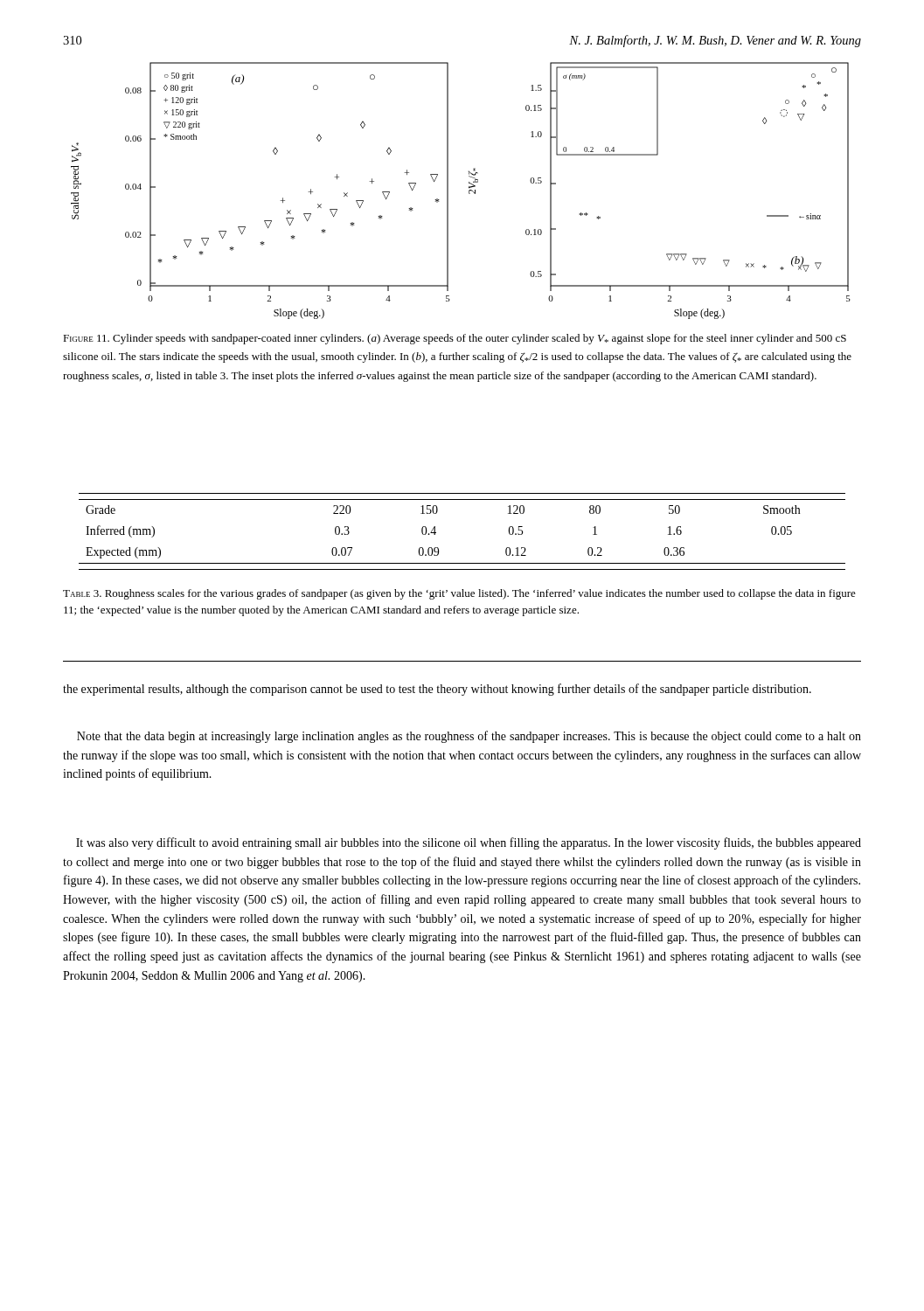Locate the text block starting "It was also very difficult to avoid"
924x1311 pixels.
(x=462, y=909)
